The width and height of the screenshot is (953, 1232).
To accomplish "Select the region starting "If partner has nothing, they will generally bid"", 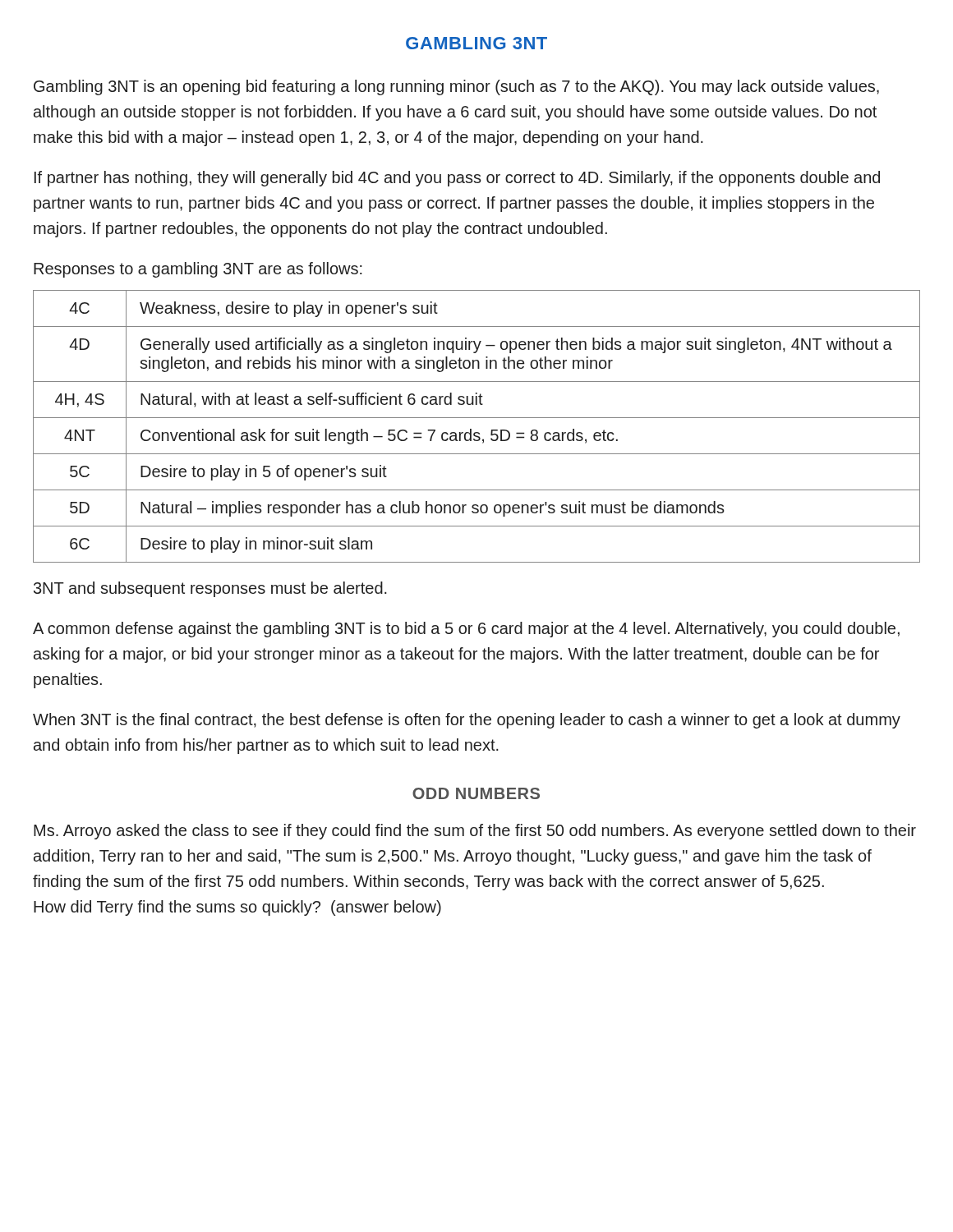I will [x=457, y=203].
